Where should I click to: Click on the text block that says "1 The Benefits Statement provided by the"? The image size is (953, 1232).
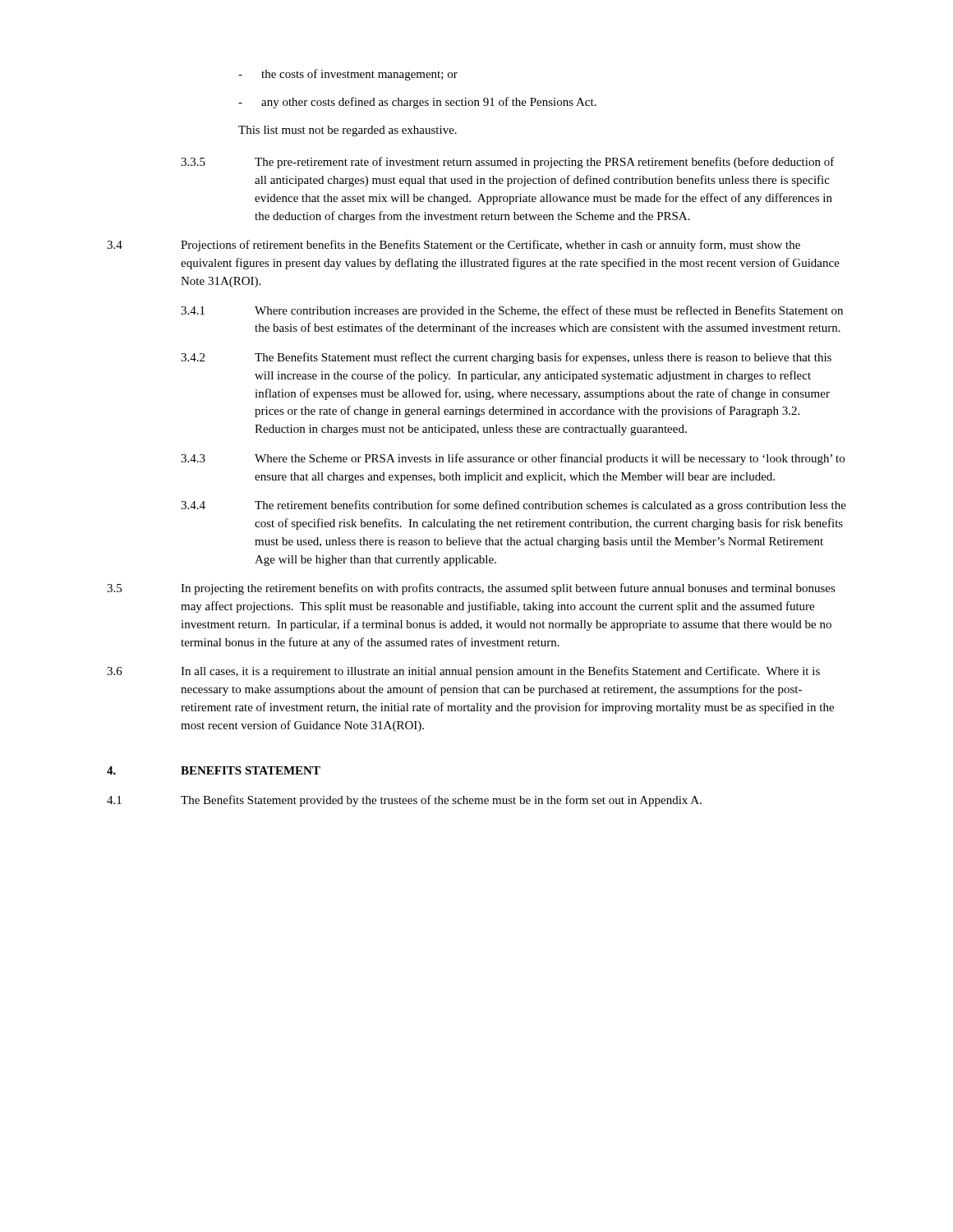tap(476, 801)
